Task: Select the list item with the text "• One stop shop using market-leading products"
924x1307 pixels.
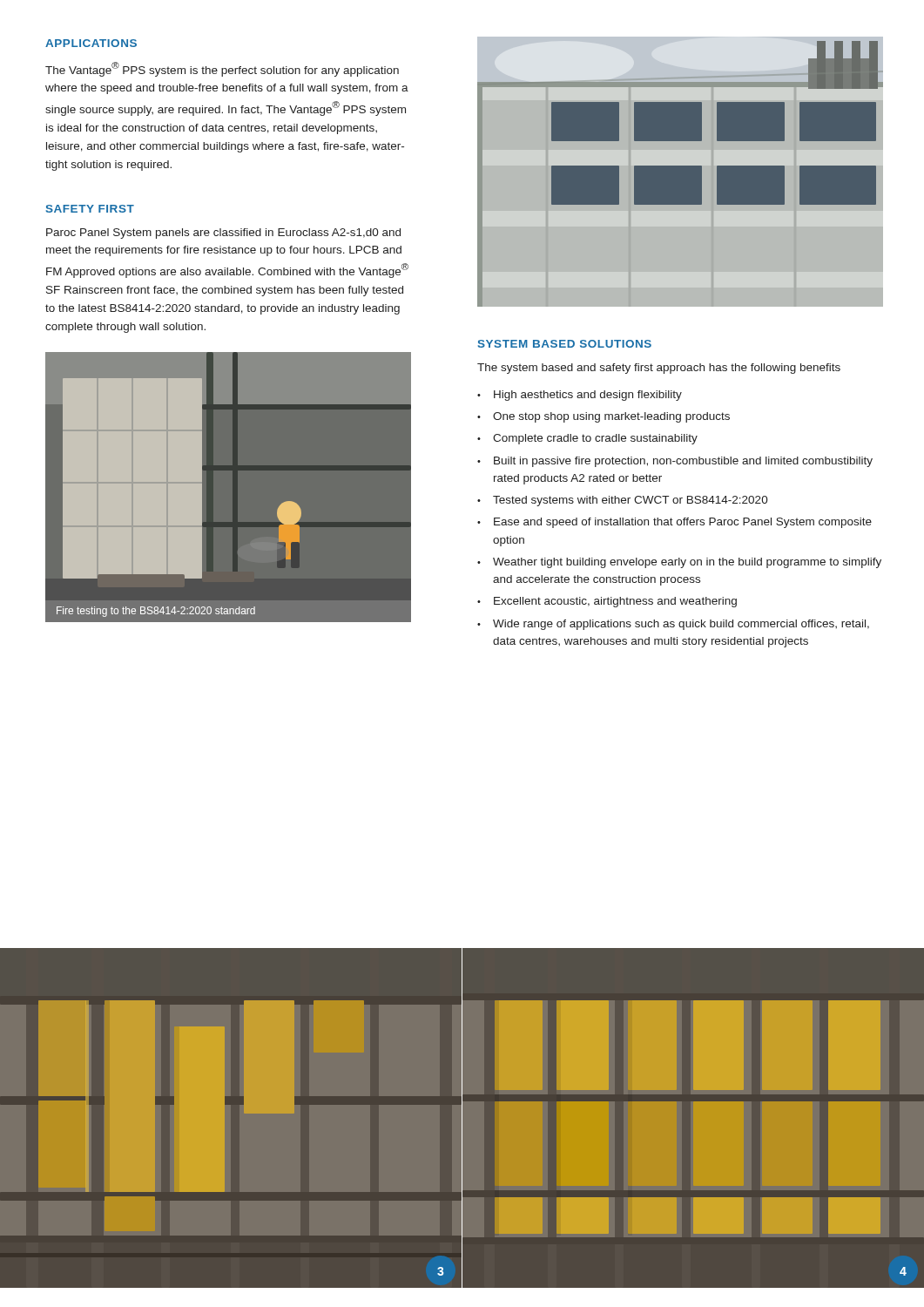Action: coord(604,417)
